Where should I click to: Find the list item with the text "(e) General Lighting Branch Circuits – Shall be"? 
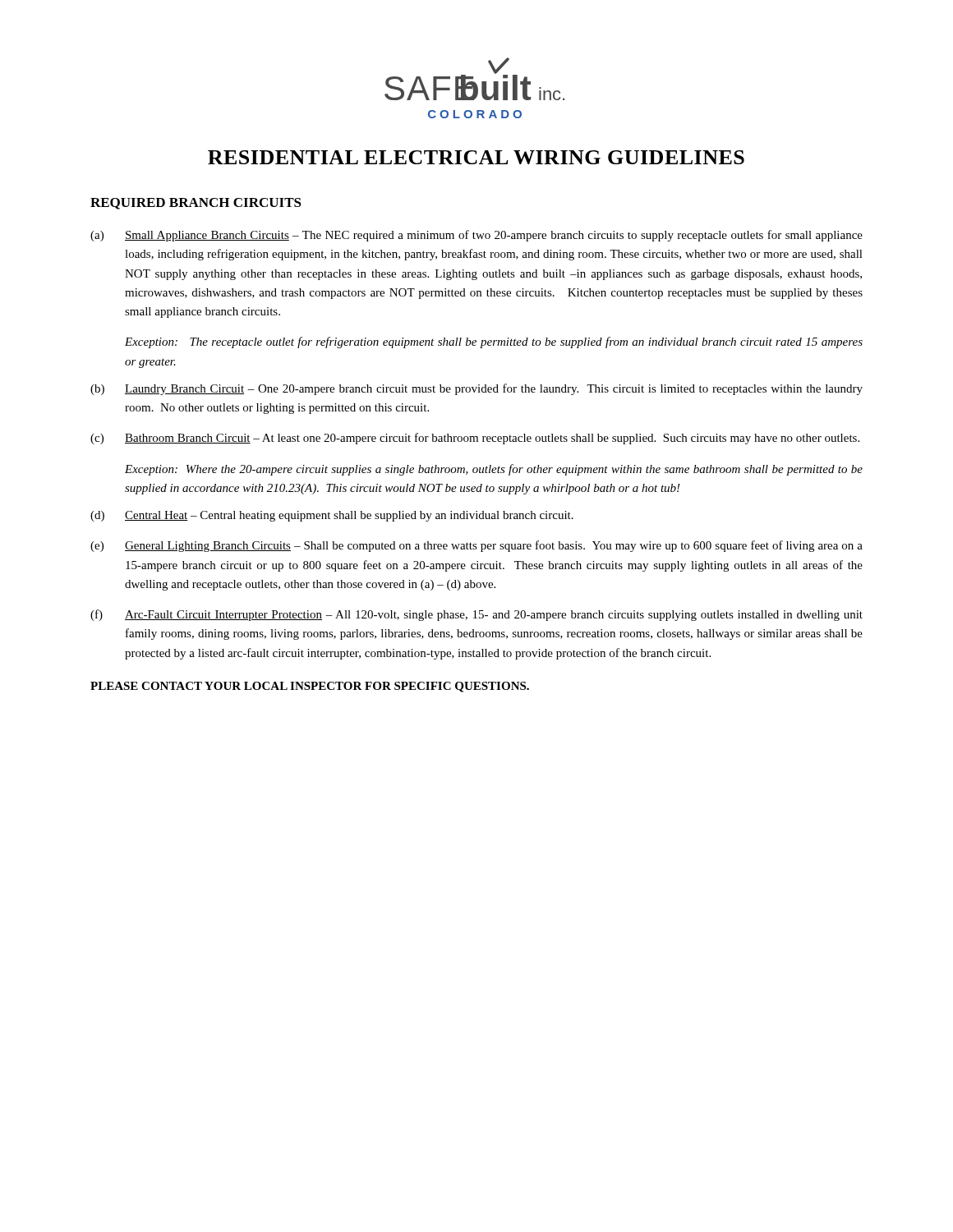coord(476,565)
